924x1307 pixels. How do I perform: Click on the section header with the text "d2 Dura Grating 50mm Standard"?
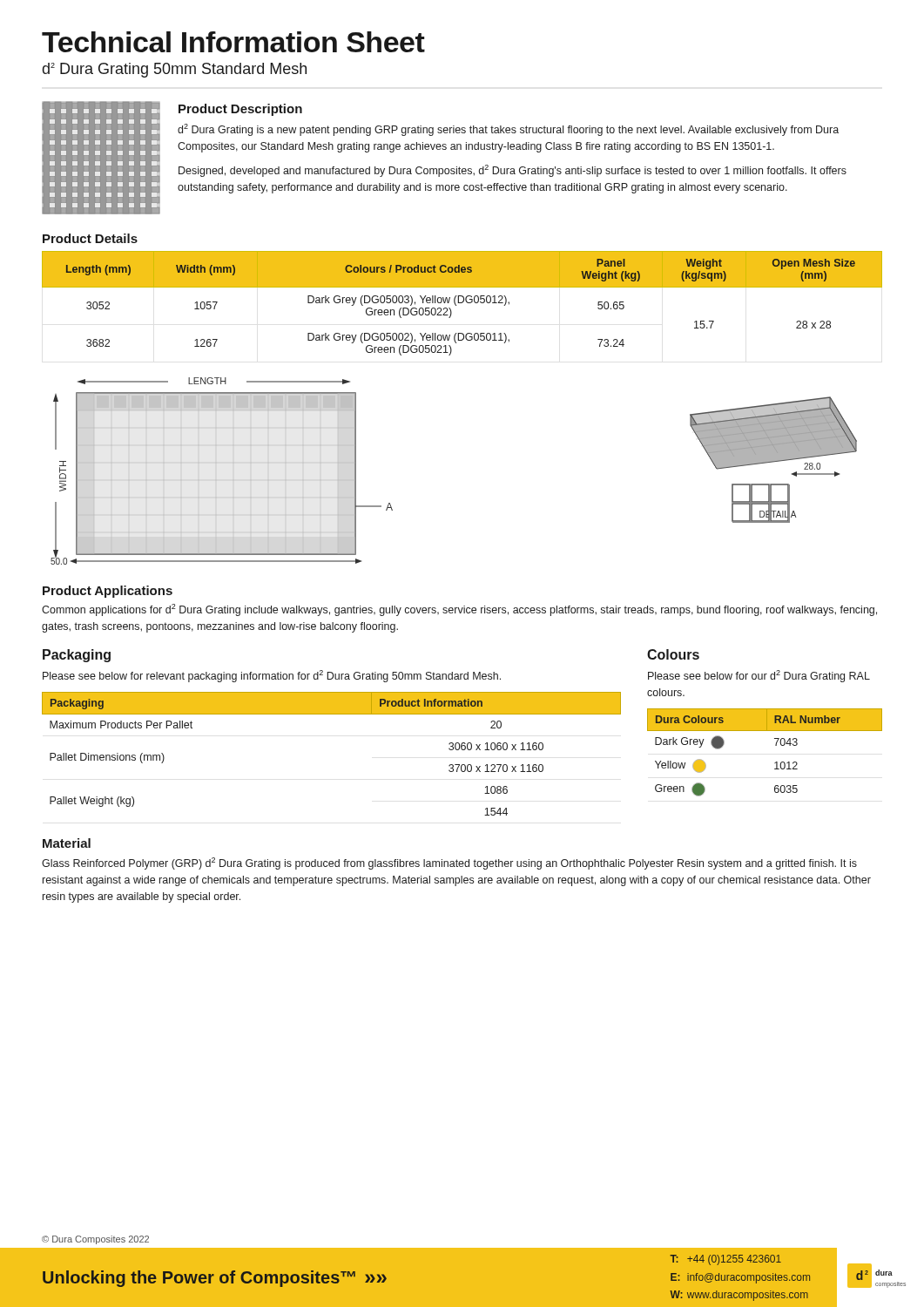click(x=175, y=70)
